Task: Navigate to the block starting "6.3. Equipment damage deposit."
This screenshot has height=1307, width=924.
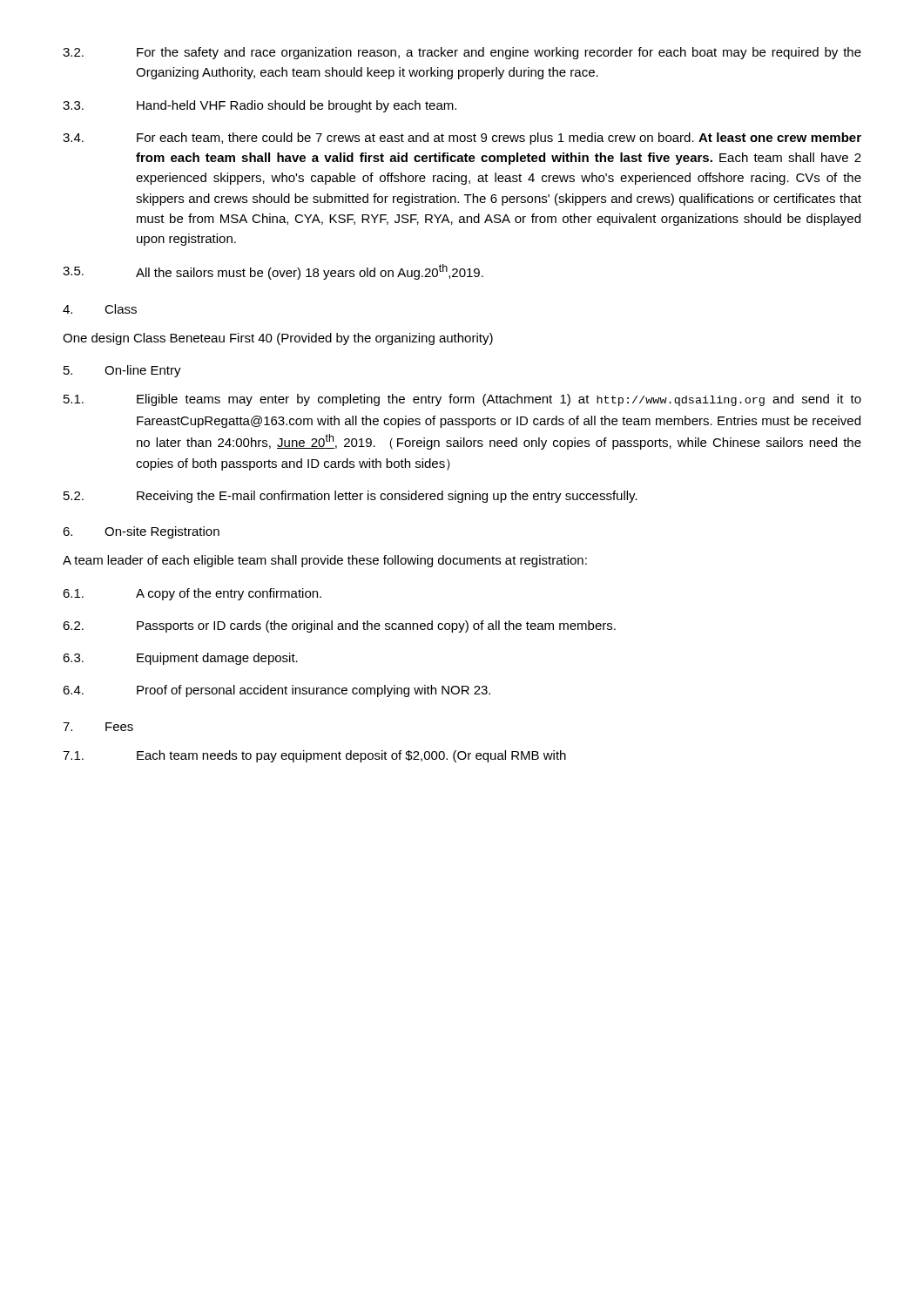Action: coord(180,659)
